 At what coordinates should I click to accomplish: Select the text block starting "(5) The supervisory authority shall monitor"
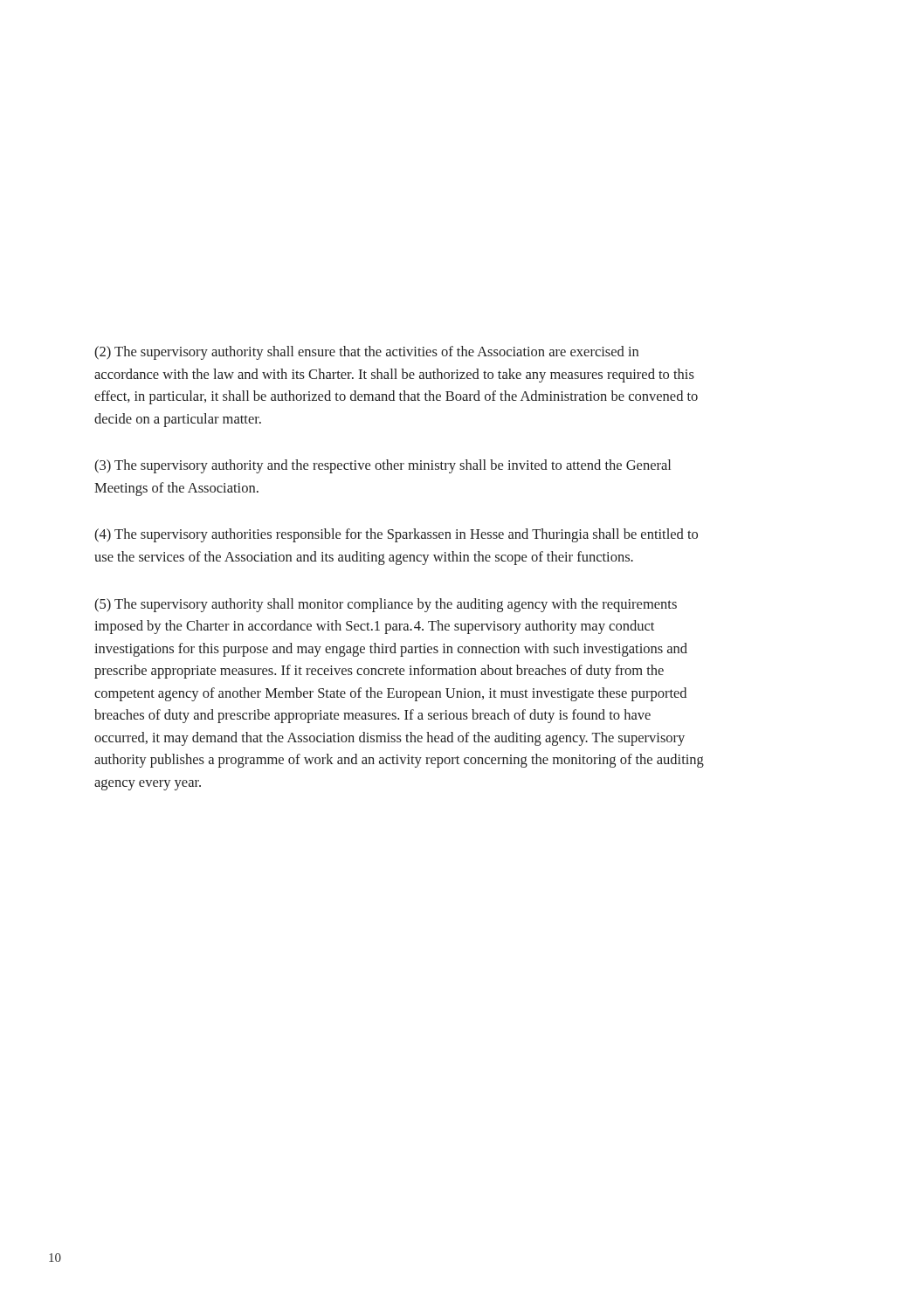399,693
